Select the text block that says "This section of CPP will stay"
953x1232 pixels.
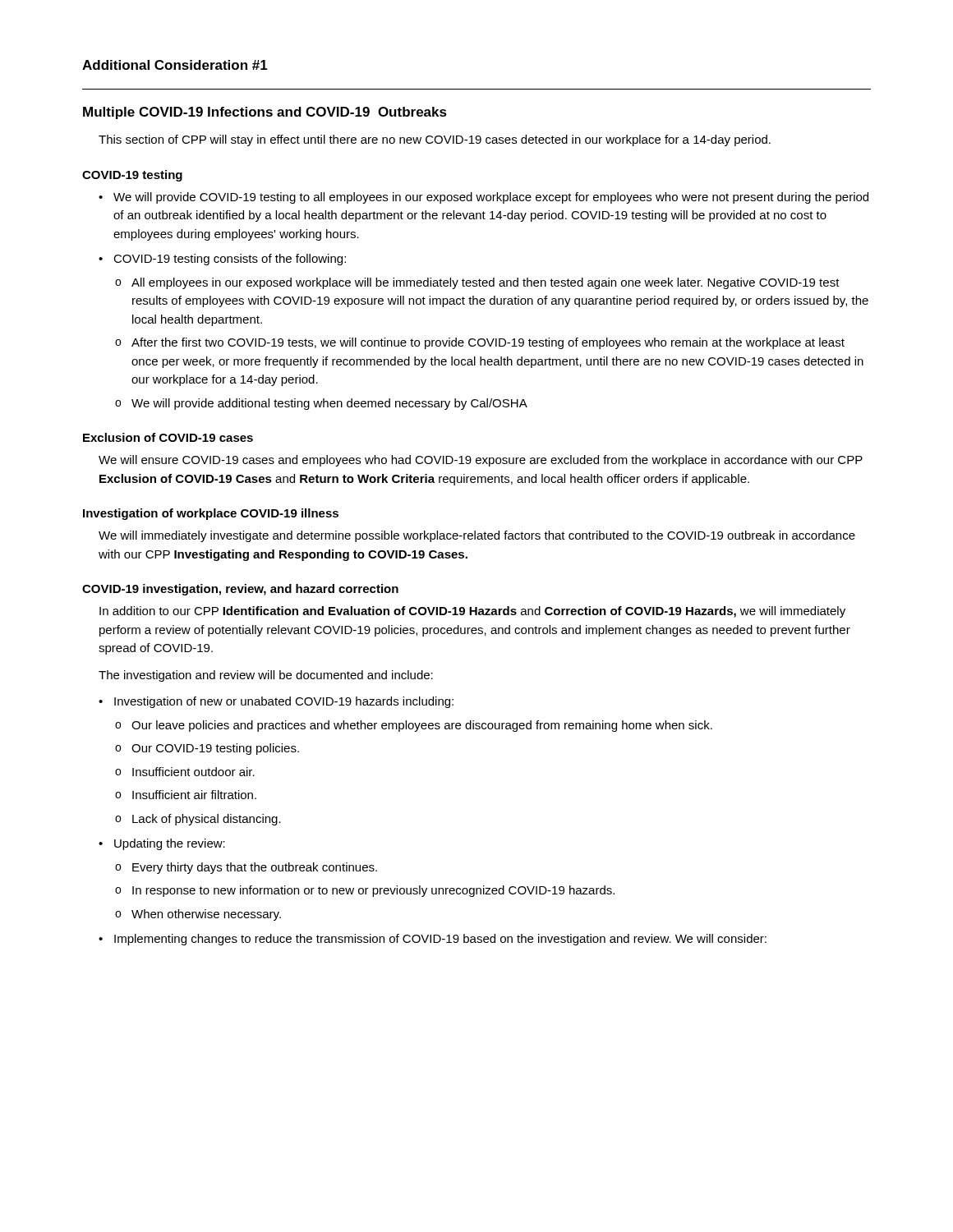pyautogui.click(x=435, y=139)
